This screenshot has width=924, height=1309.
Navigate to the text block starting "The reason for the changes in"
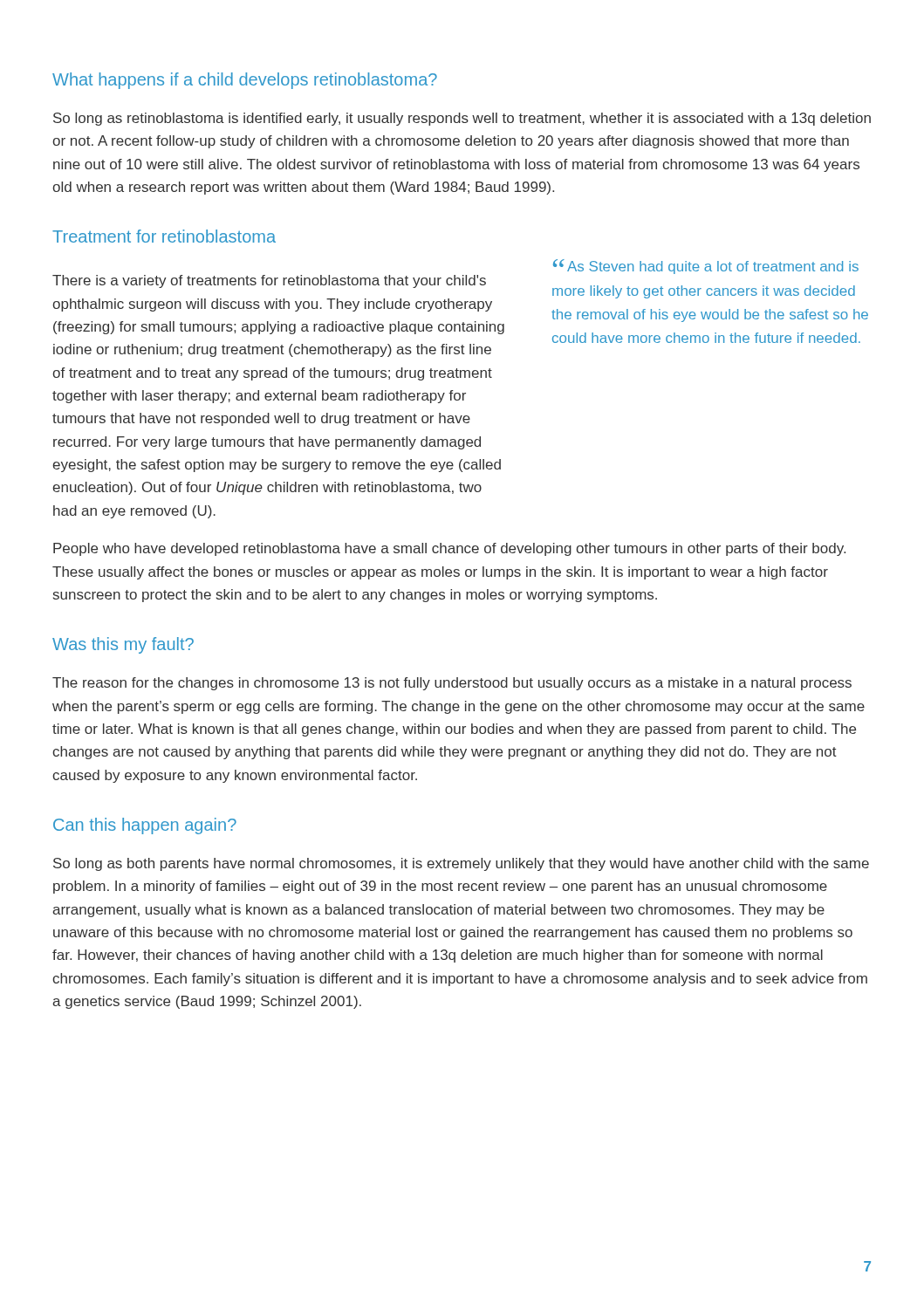(x=462, y=730)
